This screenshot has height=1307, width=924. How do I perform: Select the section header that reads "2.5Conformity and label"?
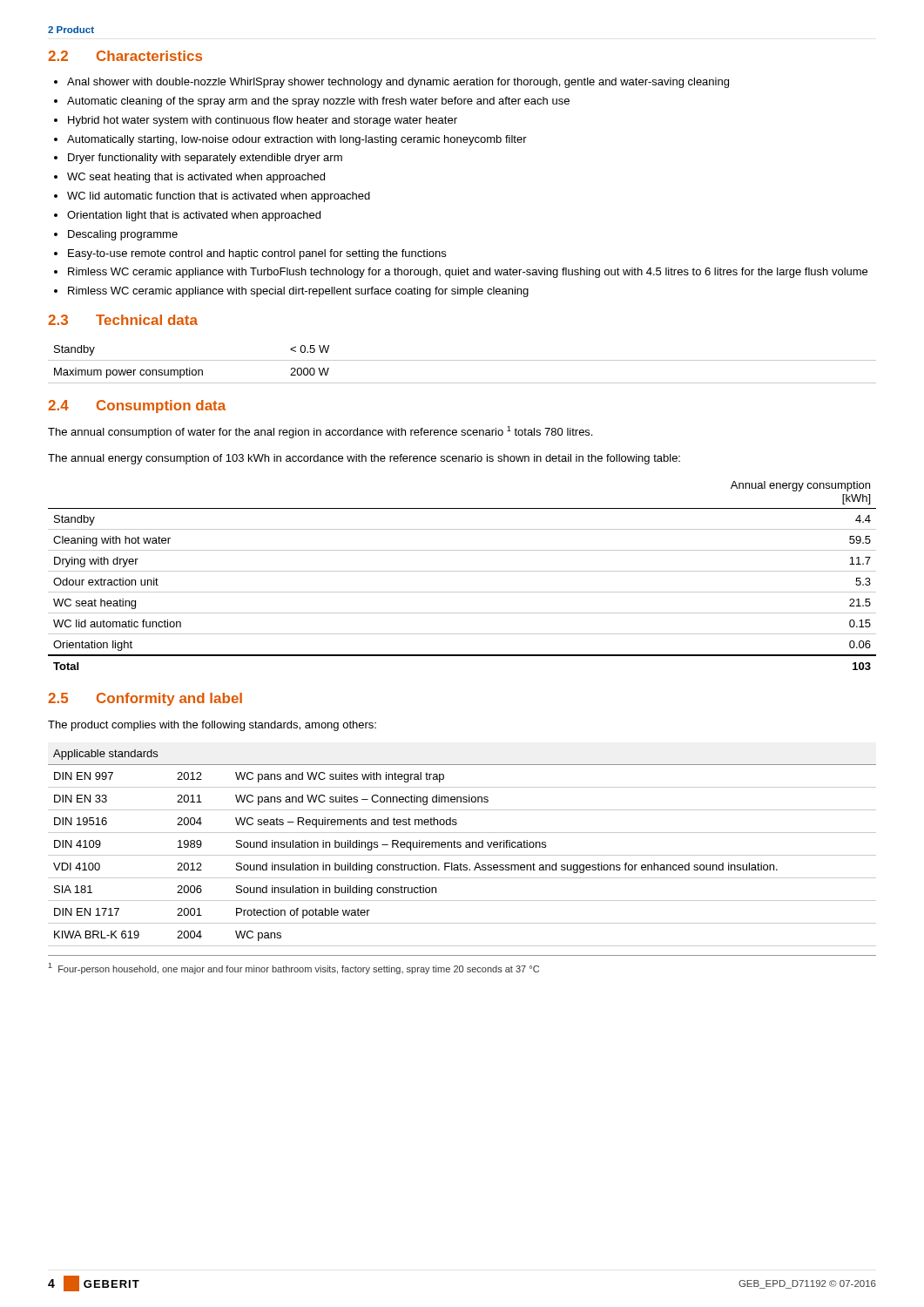145,699
